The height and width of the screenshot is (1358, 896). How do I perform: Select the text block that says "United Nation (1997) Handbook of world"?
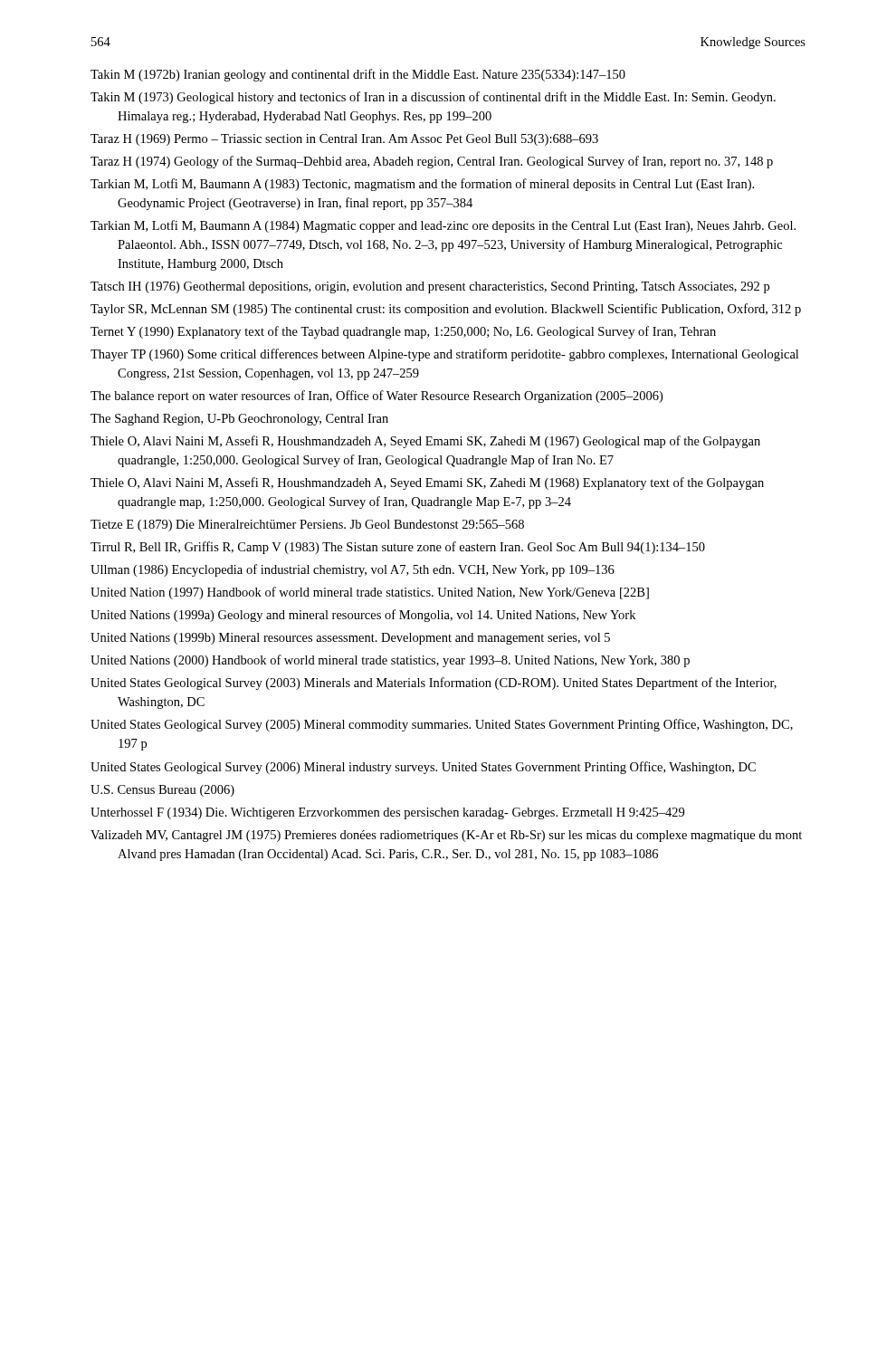point(370,592)
